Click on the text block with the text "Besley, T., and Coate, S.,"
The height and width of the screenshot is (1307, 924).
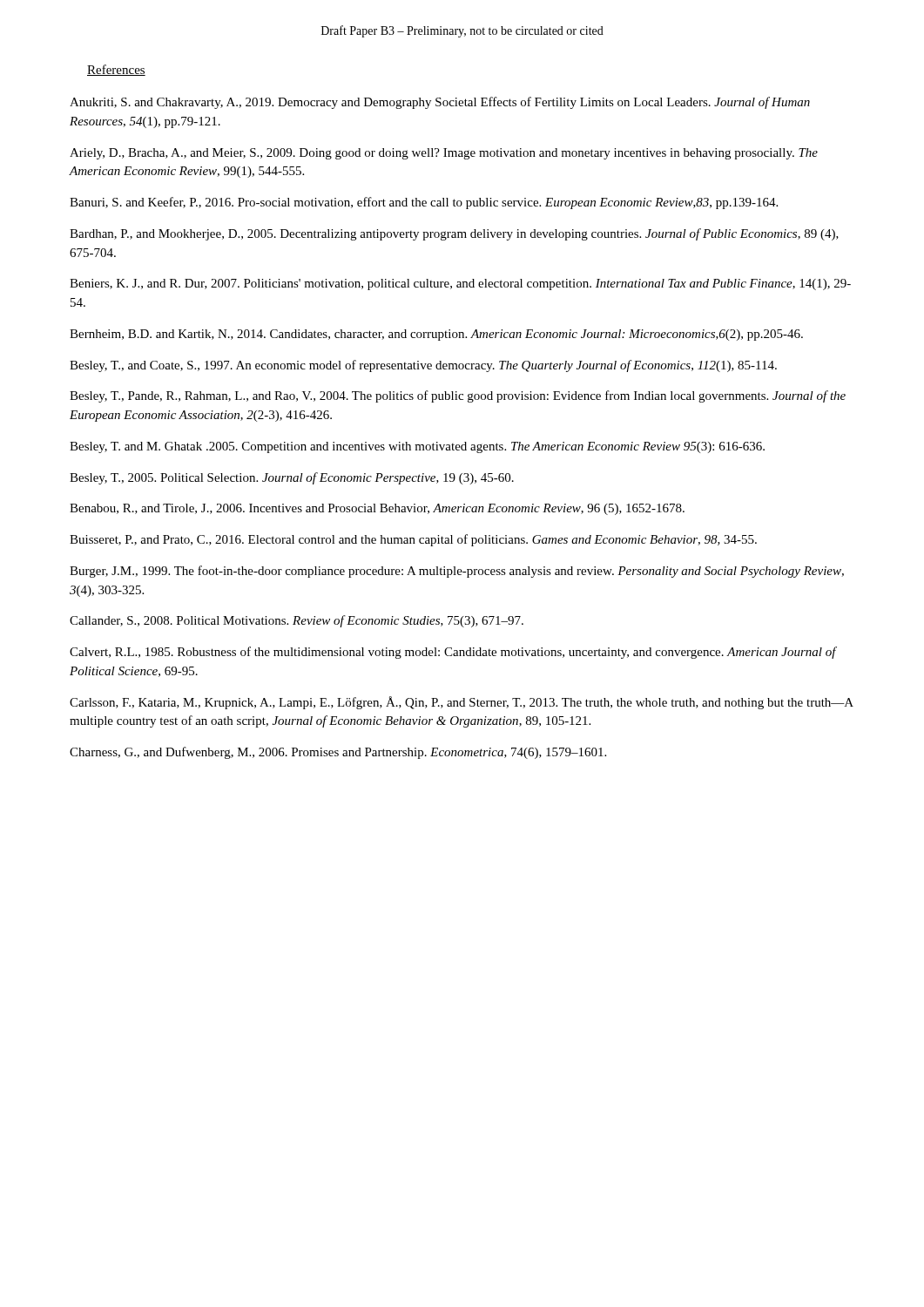tap(424, 365)
